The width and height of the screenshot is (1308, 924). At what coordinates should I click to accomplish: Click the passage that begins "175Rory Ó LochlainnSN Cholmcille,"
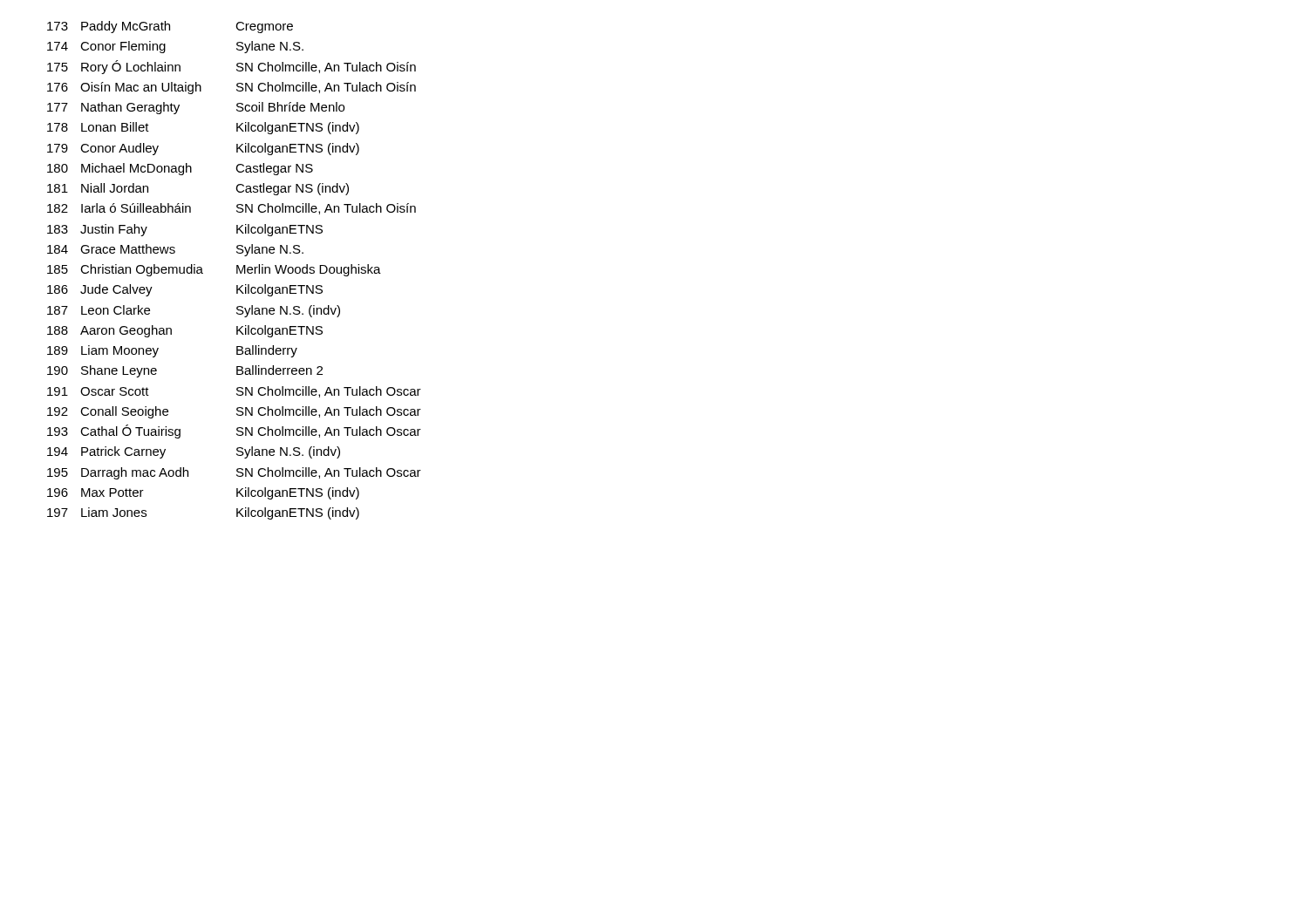pos(226,66)
